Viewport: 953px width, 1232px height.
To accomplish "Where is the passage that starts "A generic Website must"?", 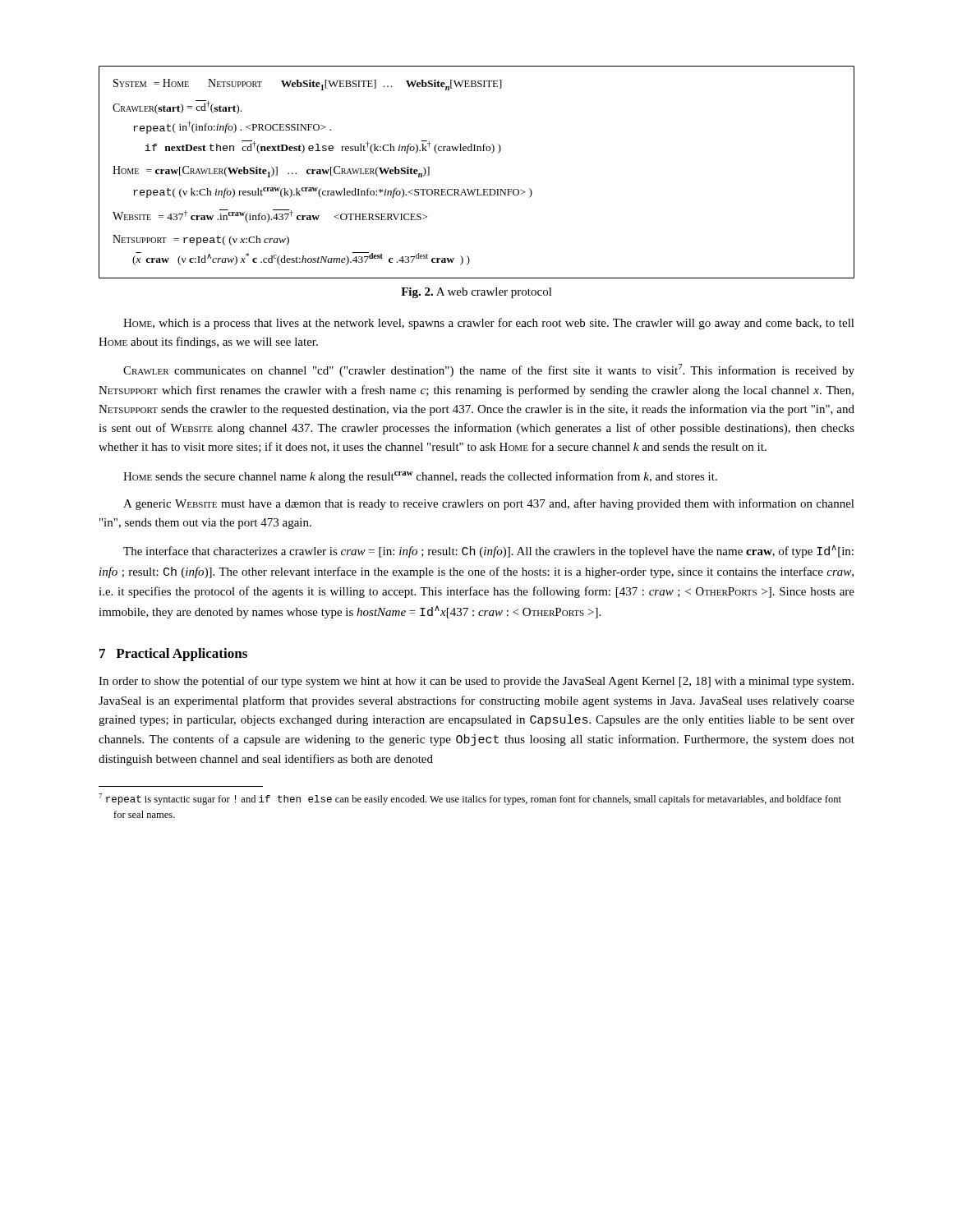I will click(476, 513).
